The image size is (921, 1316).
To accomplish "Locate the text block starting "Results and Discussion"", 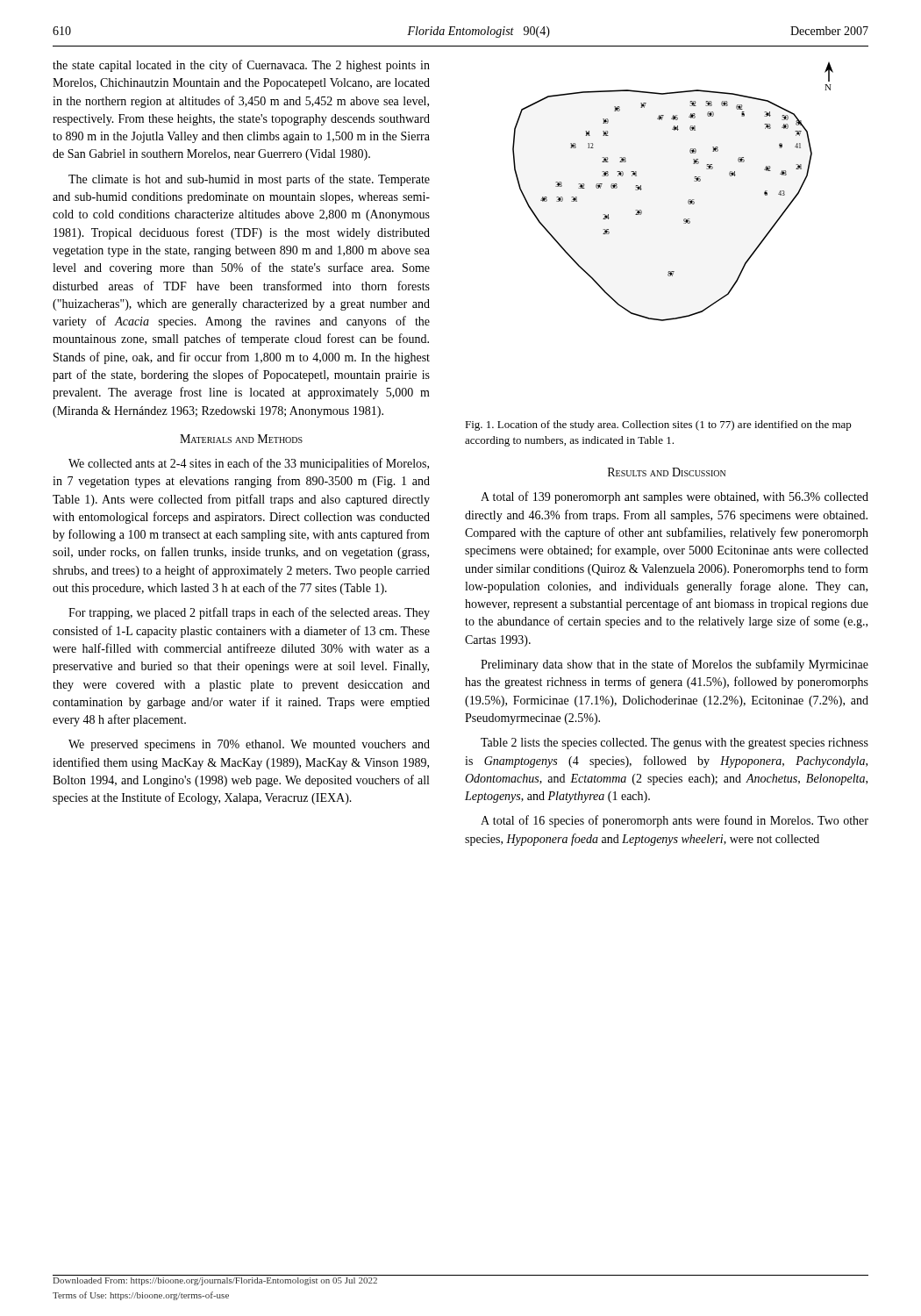I will [667, 473].
